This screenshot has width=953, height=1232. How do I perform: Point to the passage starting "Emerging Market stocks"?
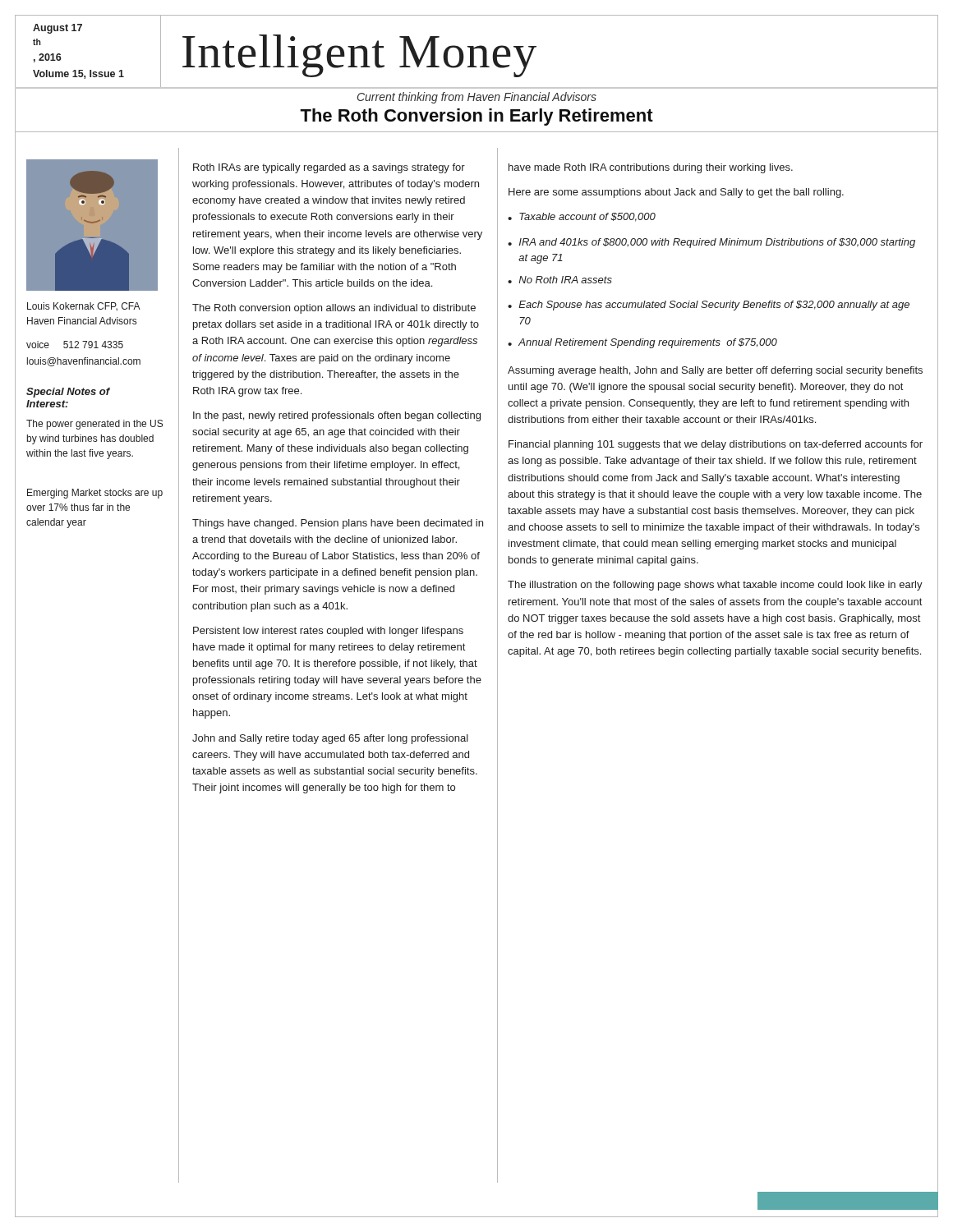pos(95,507)
